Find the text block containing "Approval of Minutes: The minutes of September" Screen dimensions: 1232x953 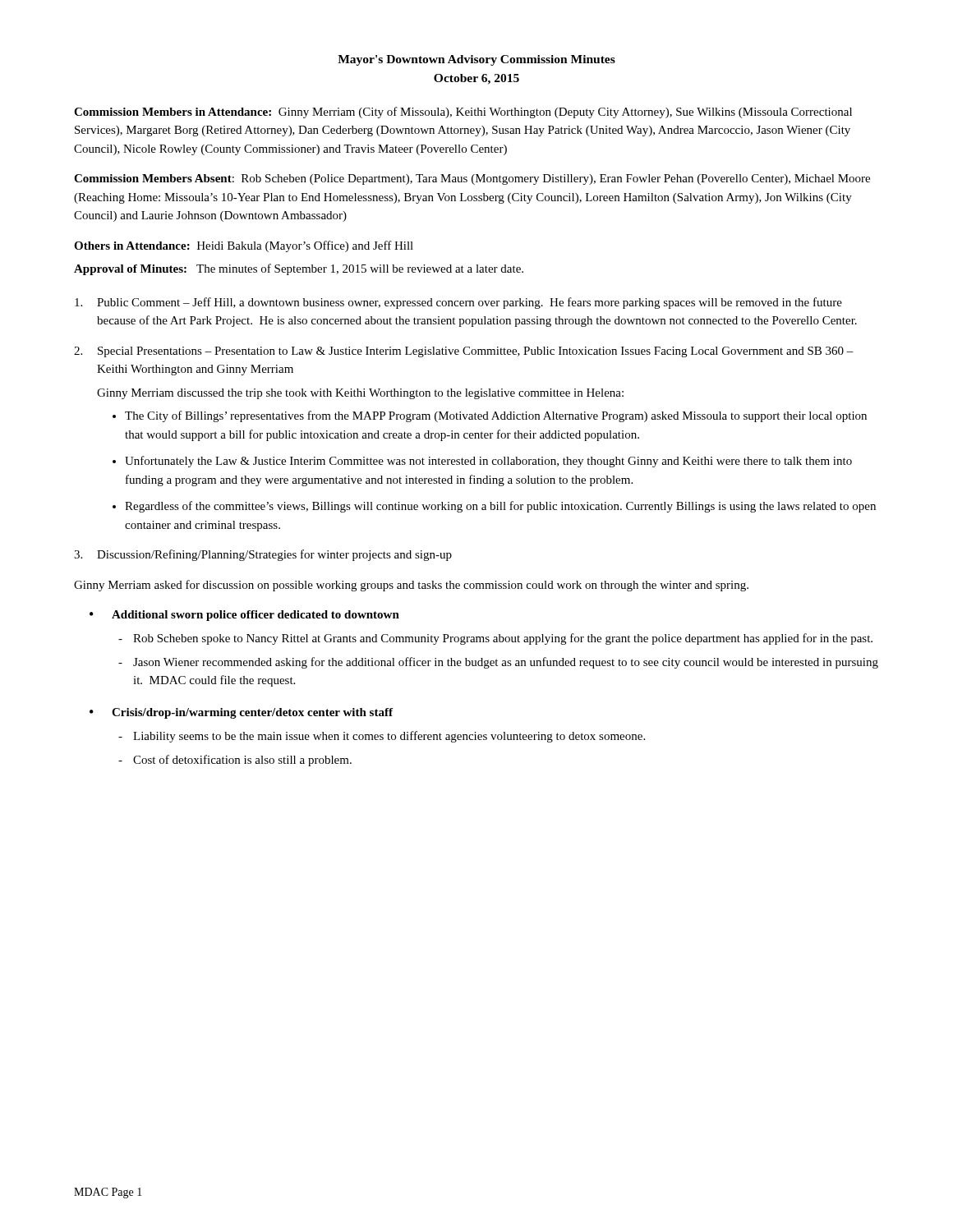click(x=299, y=269)
